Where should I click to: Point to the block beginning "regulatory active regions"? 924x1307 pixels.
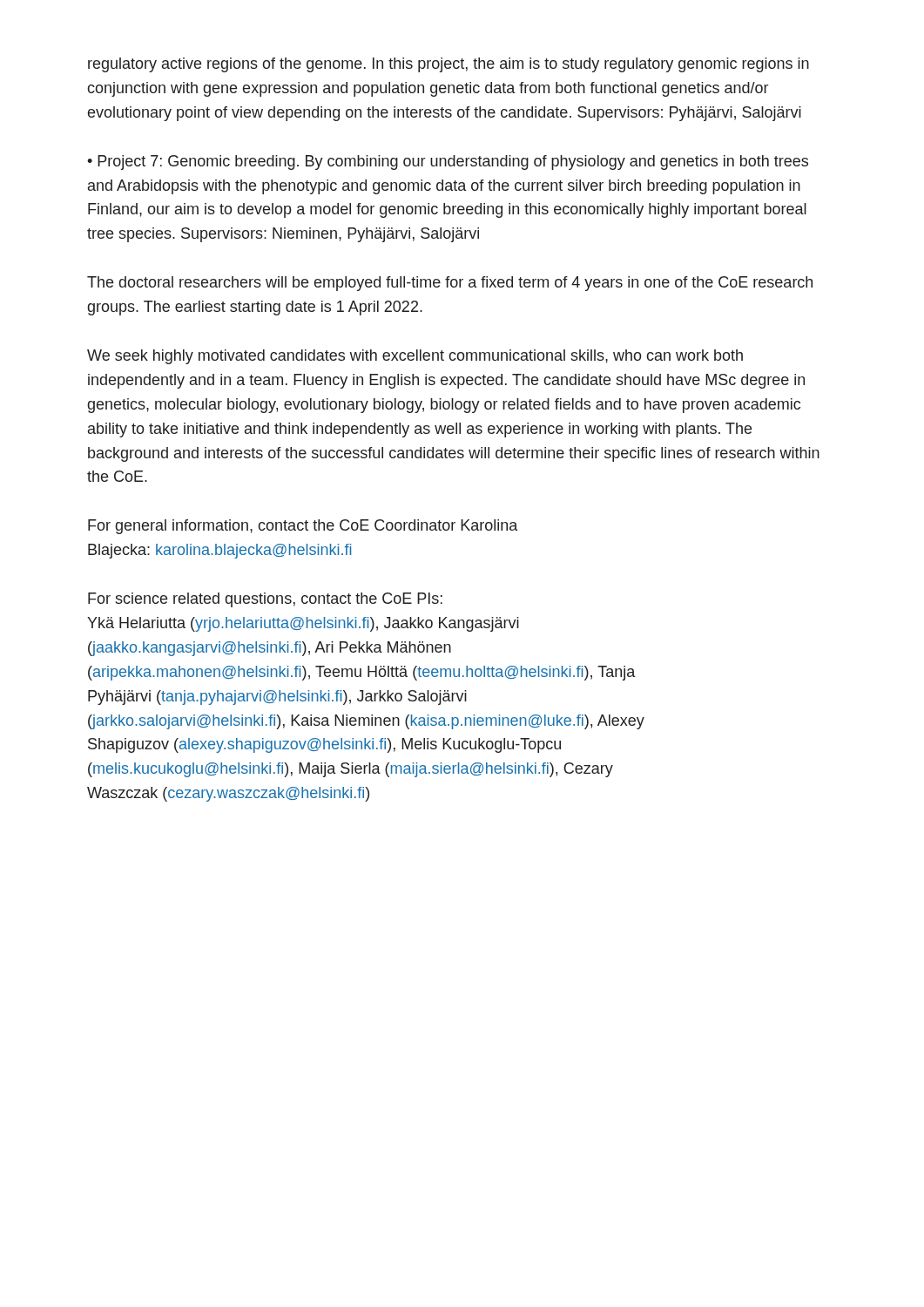pyautogui.click(x=448, y=88)
